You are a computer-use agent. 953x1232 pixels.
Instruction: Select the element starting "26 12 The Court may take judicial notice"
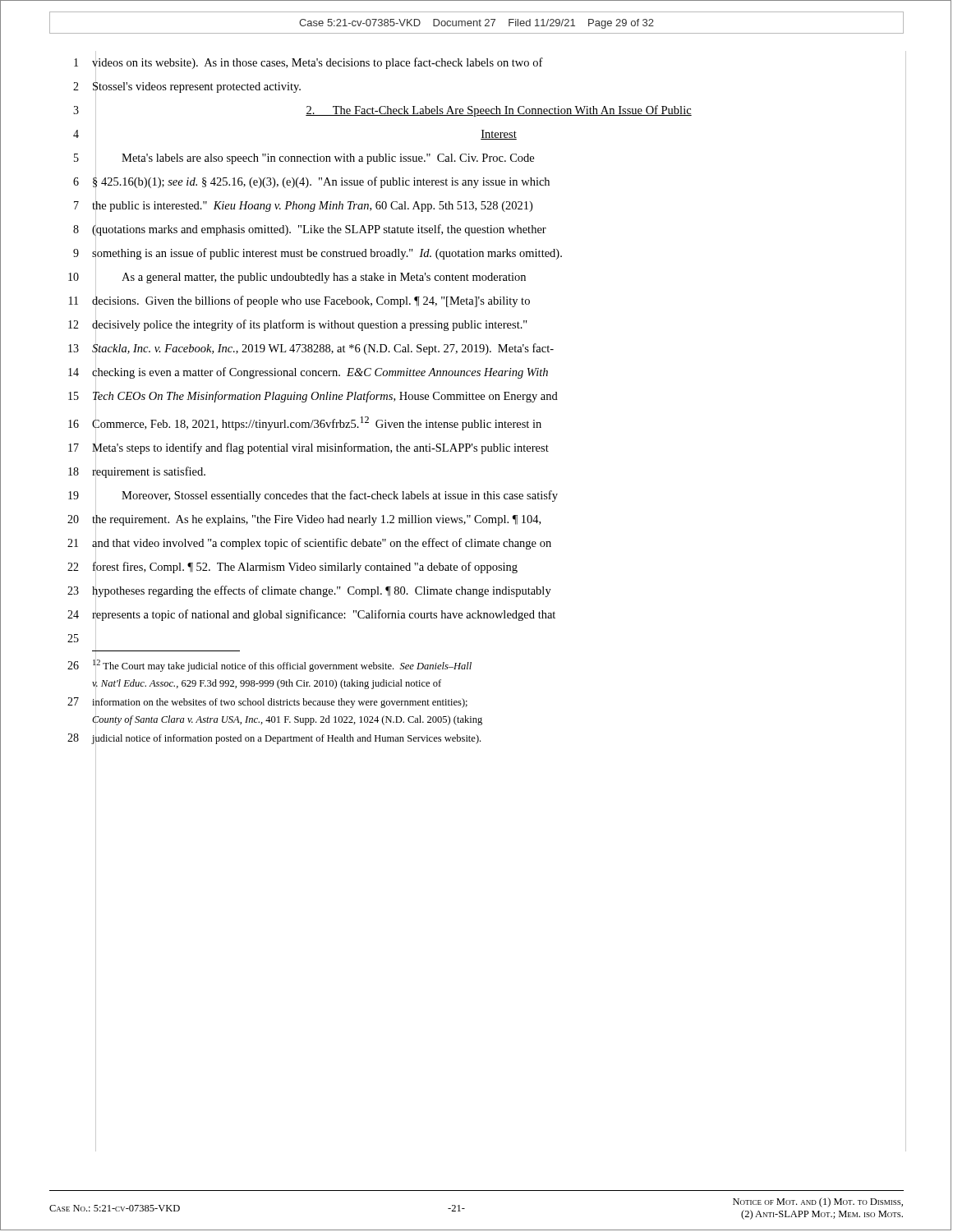tap(456, 699)
